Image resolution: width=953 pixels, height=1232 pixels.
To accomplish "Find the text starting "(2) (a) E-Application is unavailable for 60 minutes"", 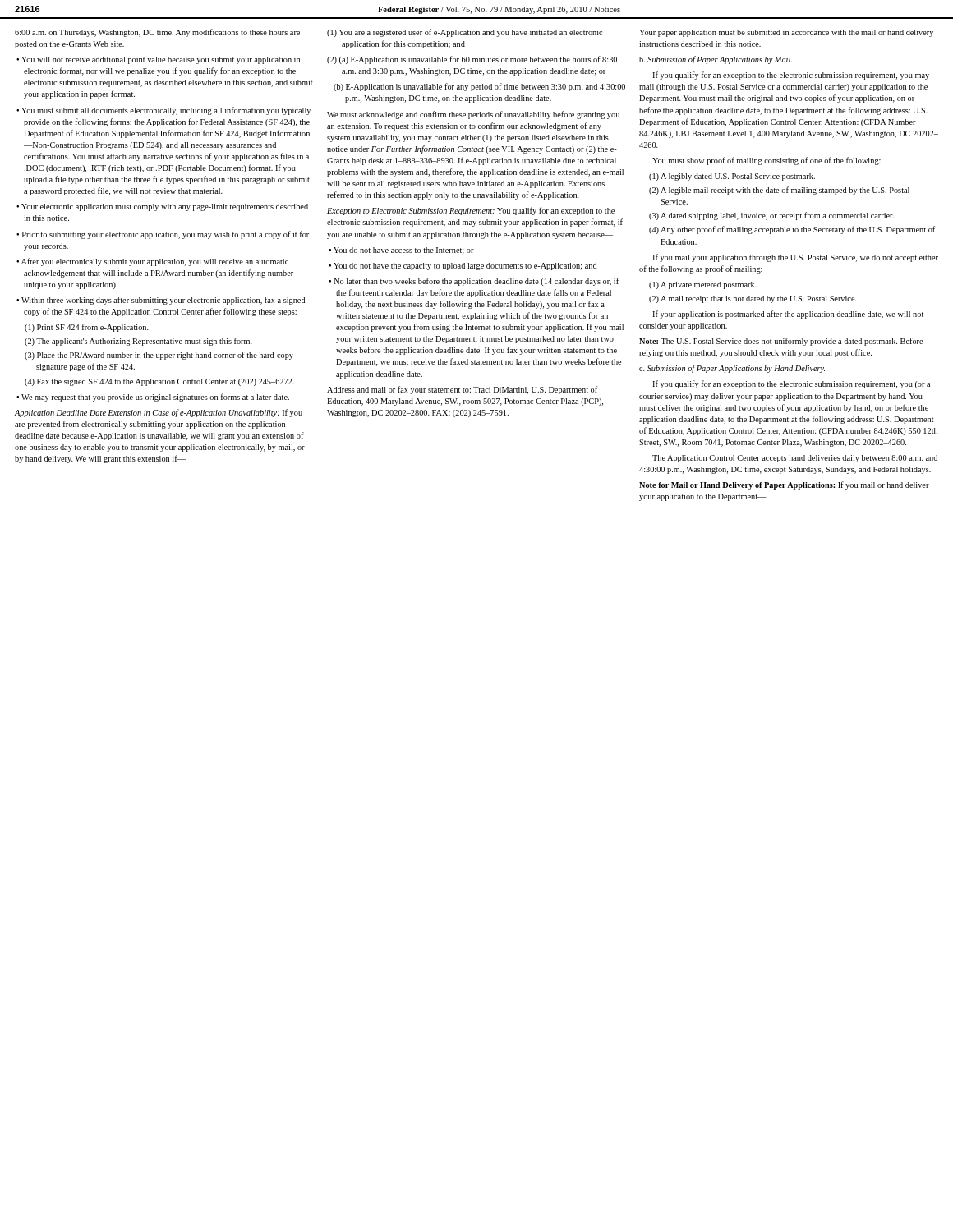I will tap(472, 65).
